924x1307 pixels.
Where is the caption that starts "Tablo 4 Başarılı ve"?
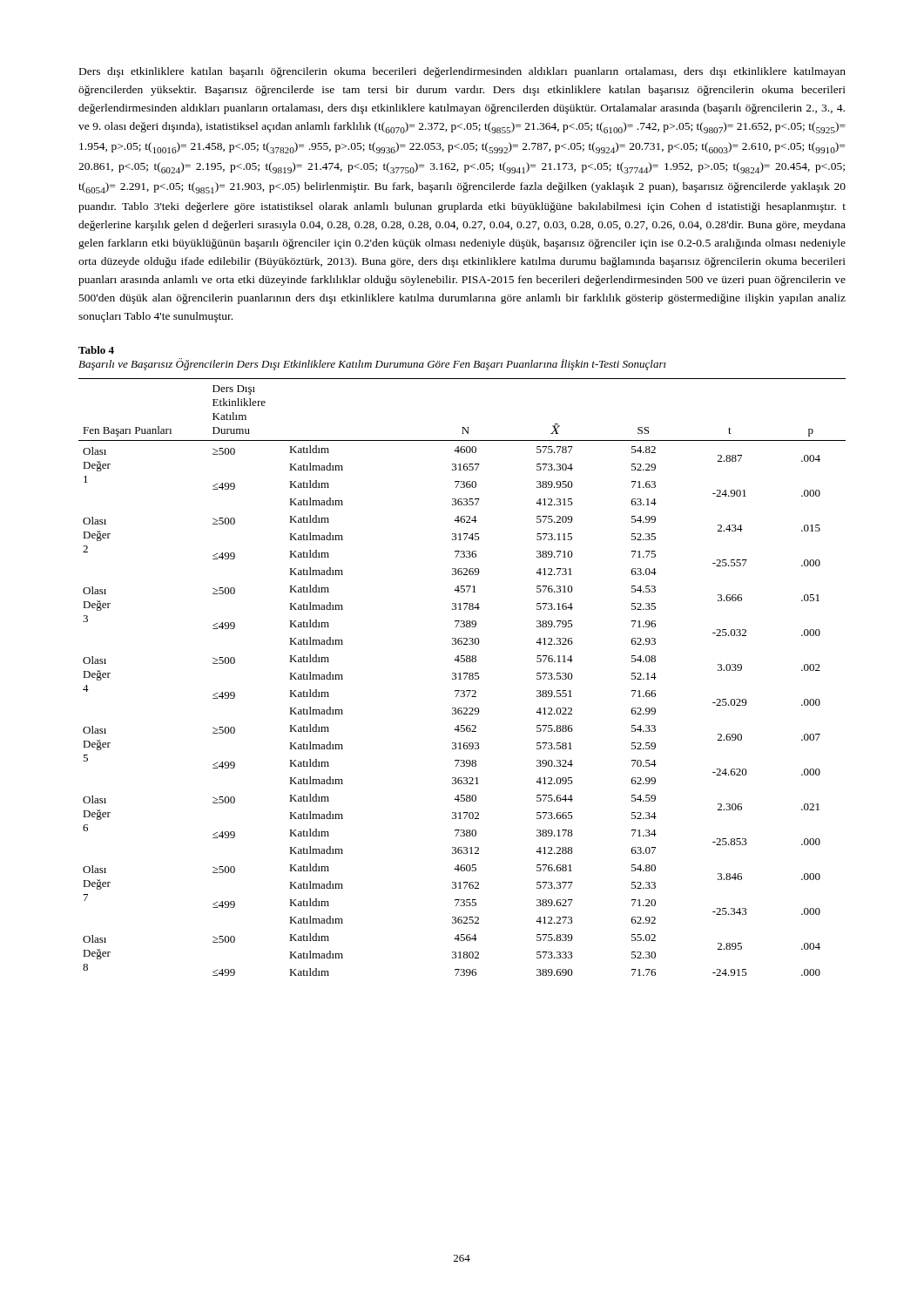point(372,357)
